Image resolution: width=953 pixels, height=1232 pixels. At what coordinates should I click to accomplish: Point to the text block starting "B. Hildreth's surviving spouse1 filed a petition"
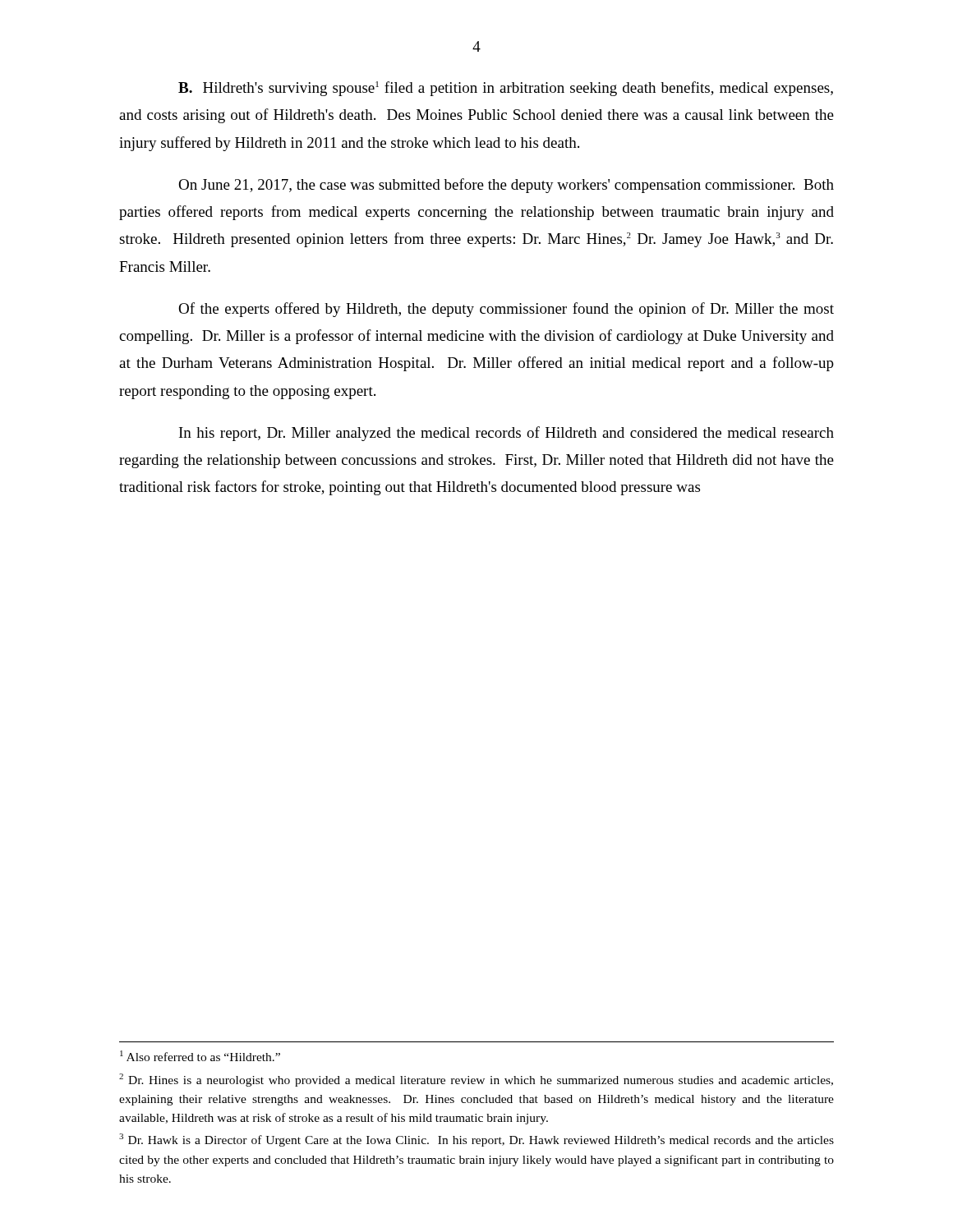click(476, 115)
